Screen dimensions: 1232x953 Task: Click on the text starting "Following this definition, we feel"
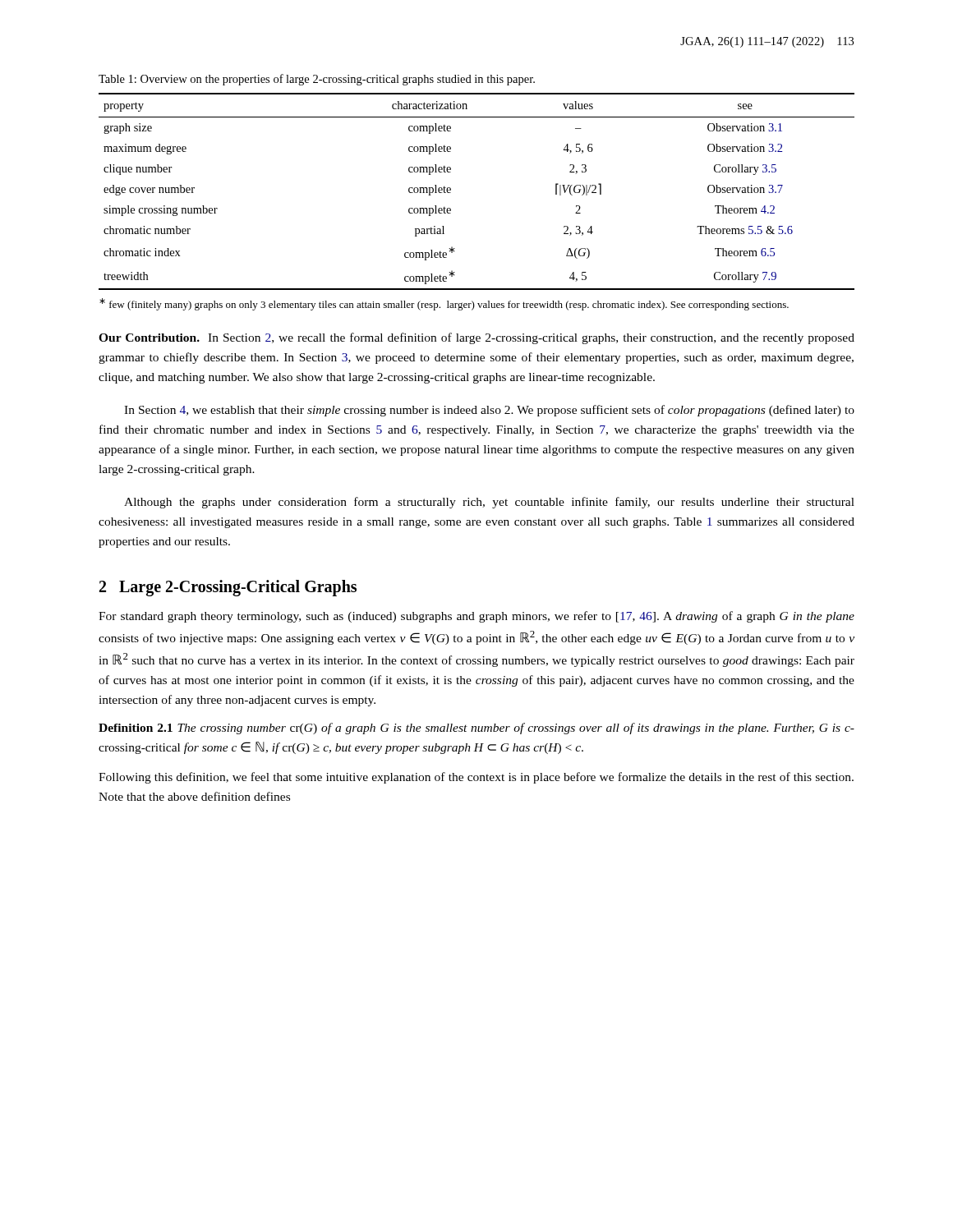(x=476, y=787)
